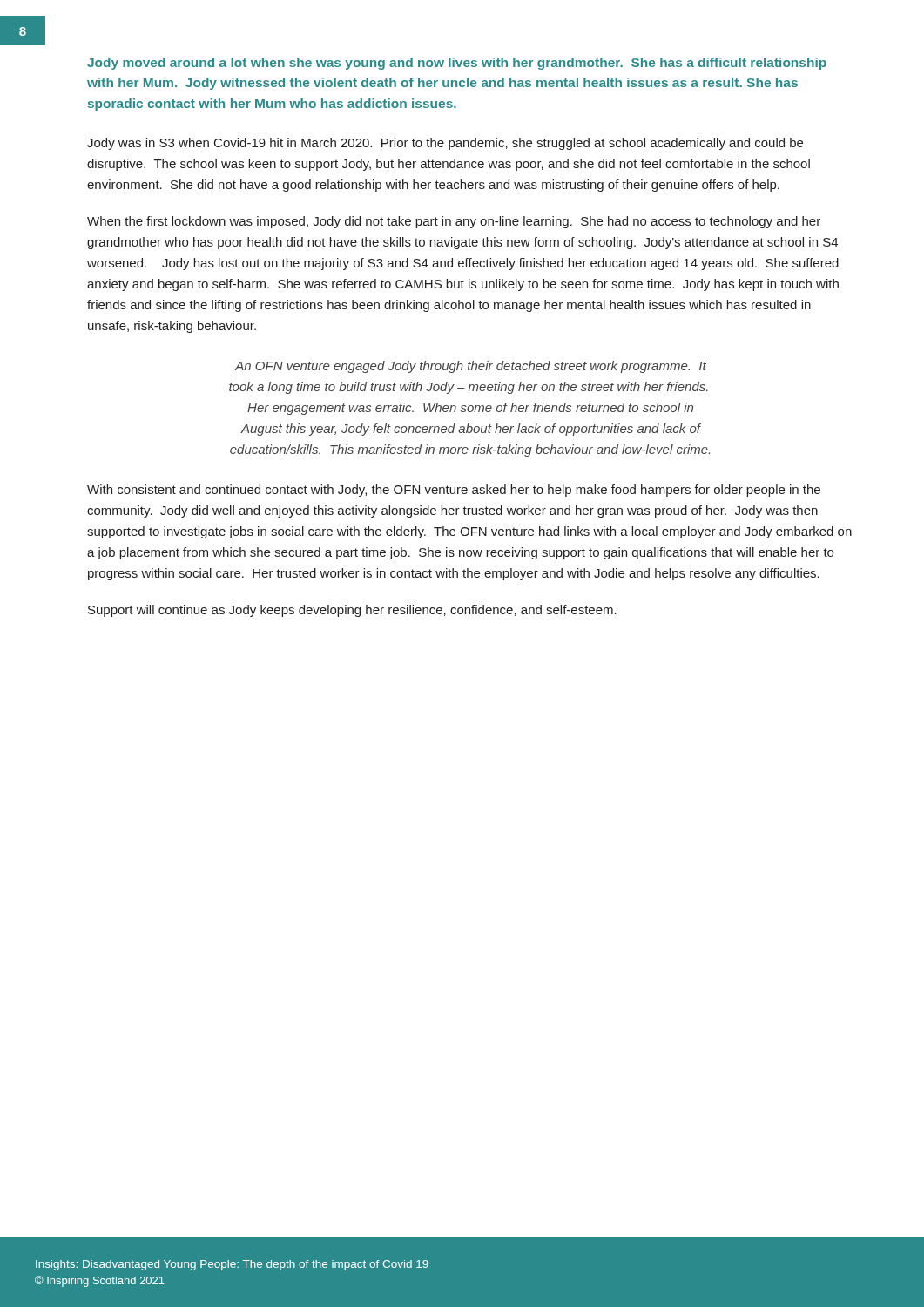Find the text block with the text "With consistent and continued contact"
The image size is (924, 1307).
pyautogui.click(x=470, y=531)
